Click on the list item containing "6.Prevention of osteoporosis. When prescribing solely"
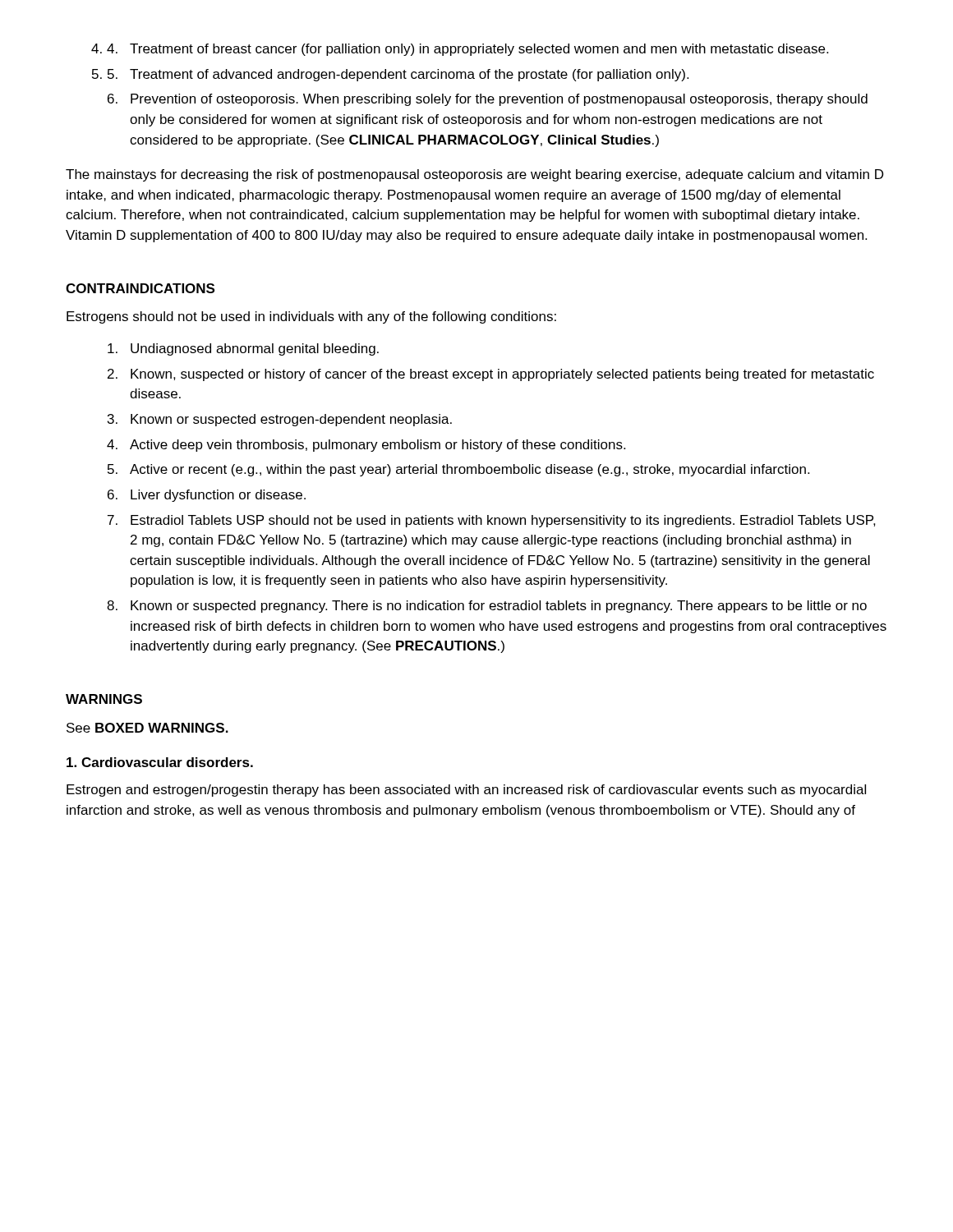This screenshot has height=1232, width=953. point(497,120)
